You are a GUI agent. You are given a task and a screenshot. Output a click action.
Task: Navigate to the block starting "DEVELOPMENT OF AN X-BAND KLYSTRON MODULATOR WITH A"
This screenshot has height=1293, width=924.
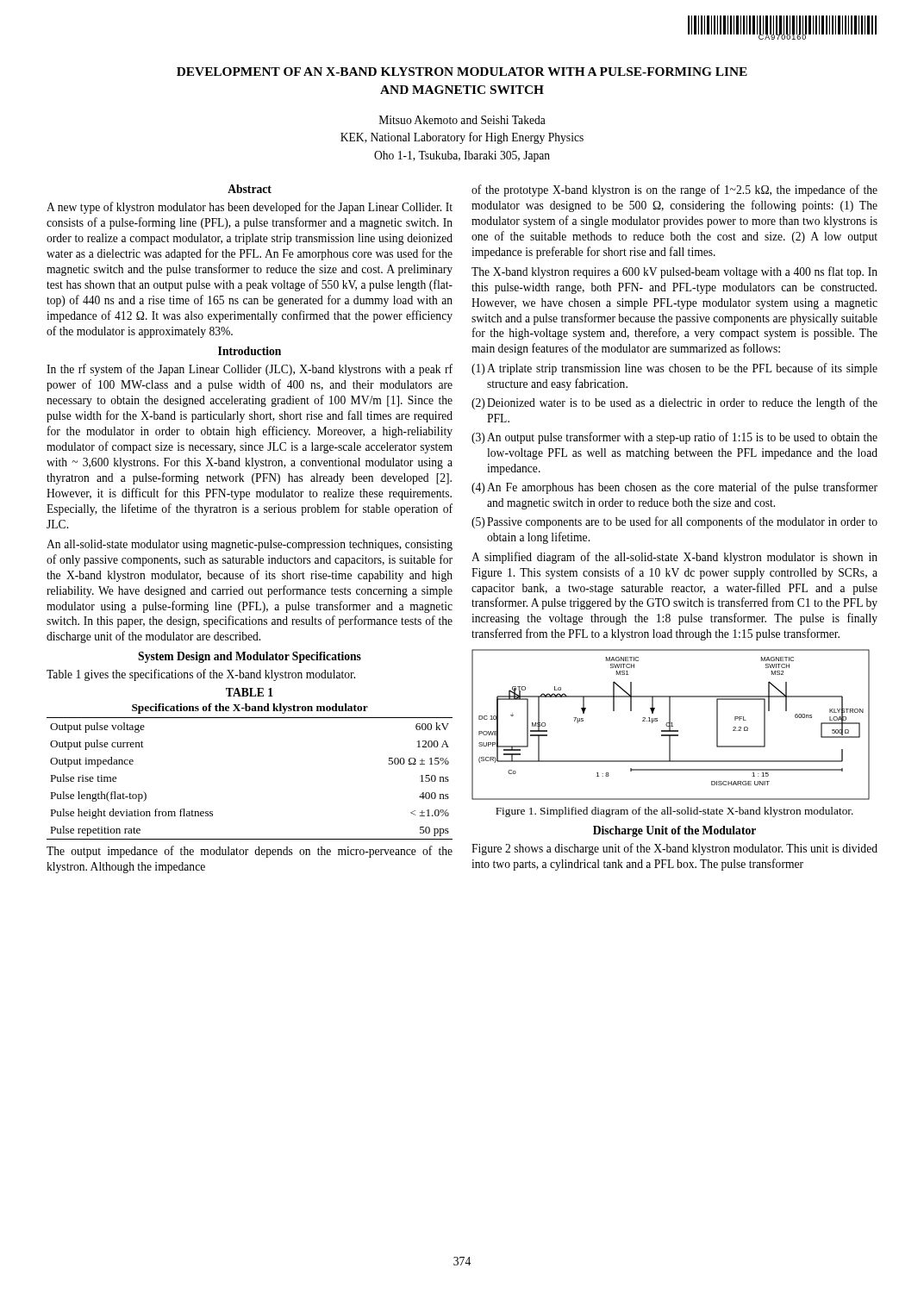[x=462, y=80]
